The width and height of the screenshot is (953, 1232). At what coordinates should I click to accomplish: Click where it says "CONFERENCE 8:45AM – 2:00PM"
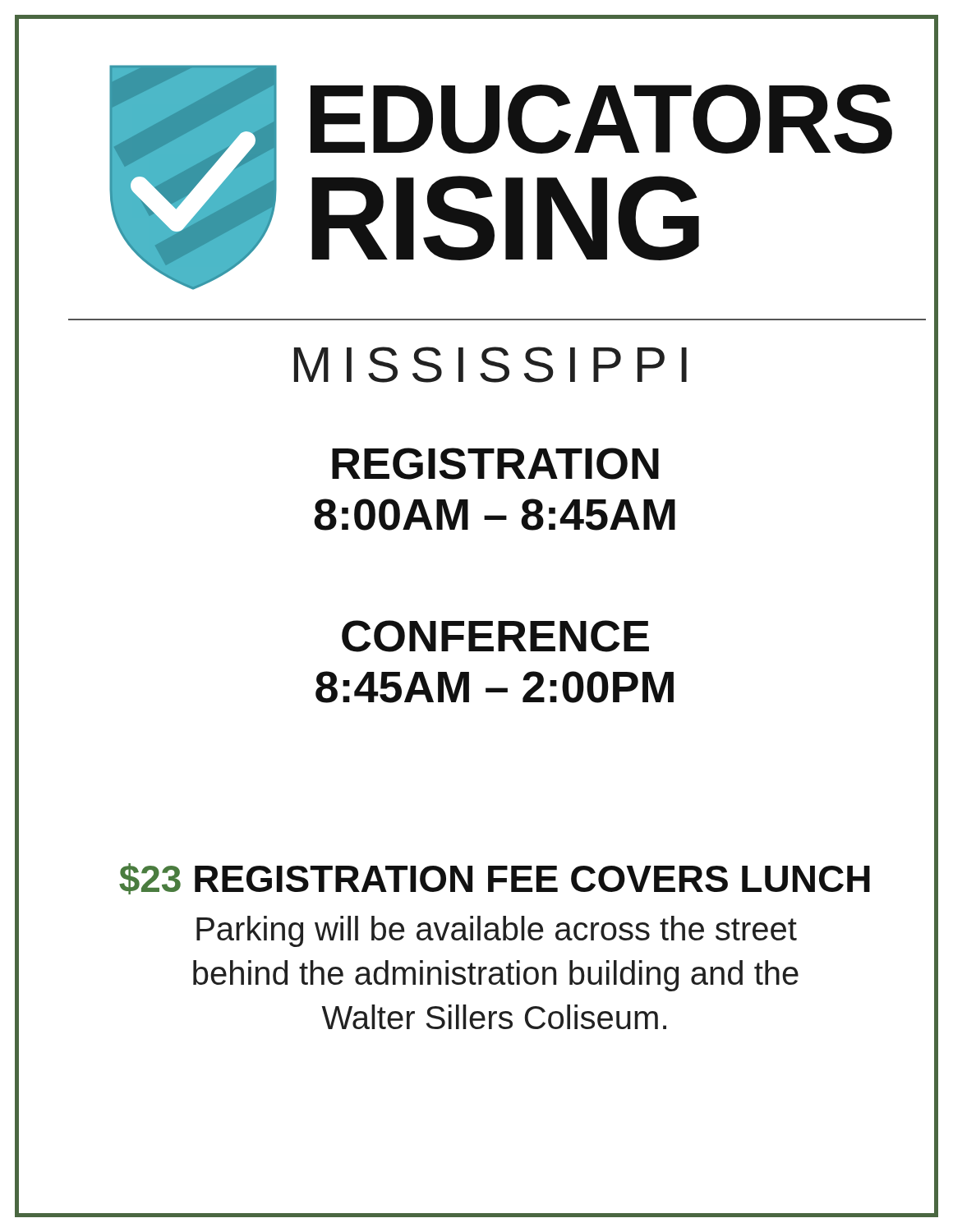(486, 661)
